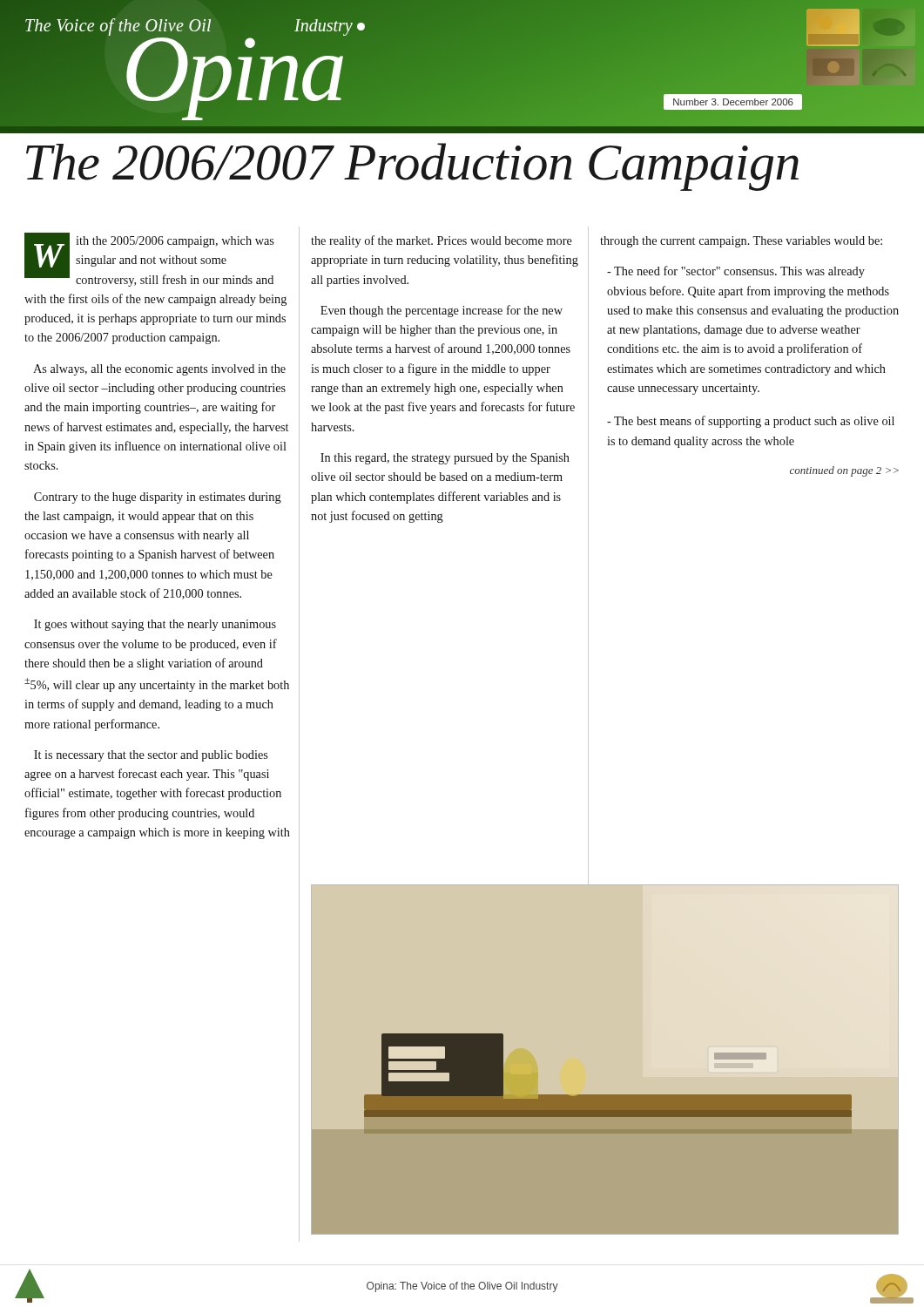Find the text block that says "W ith the"

click(156, 289)
